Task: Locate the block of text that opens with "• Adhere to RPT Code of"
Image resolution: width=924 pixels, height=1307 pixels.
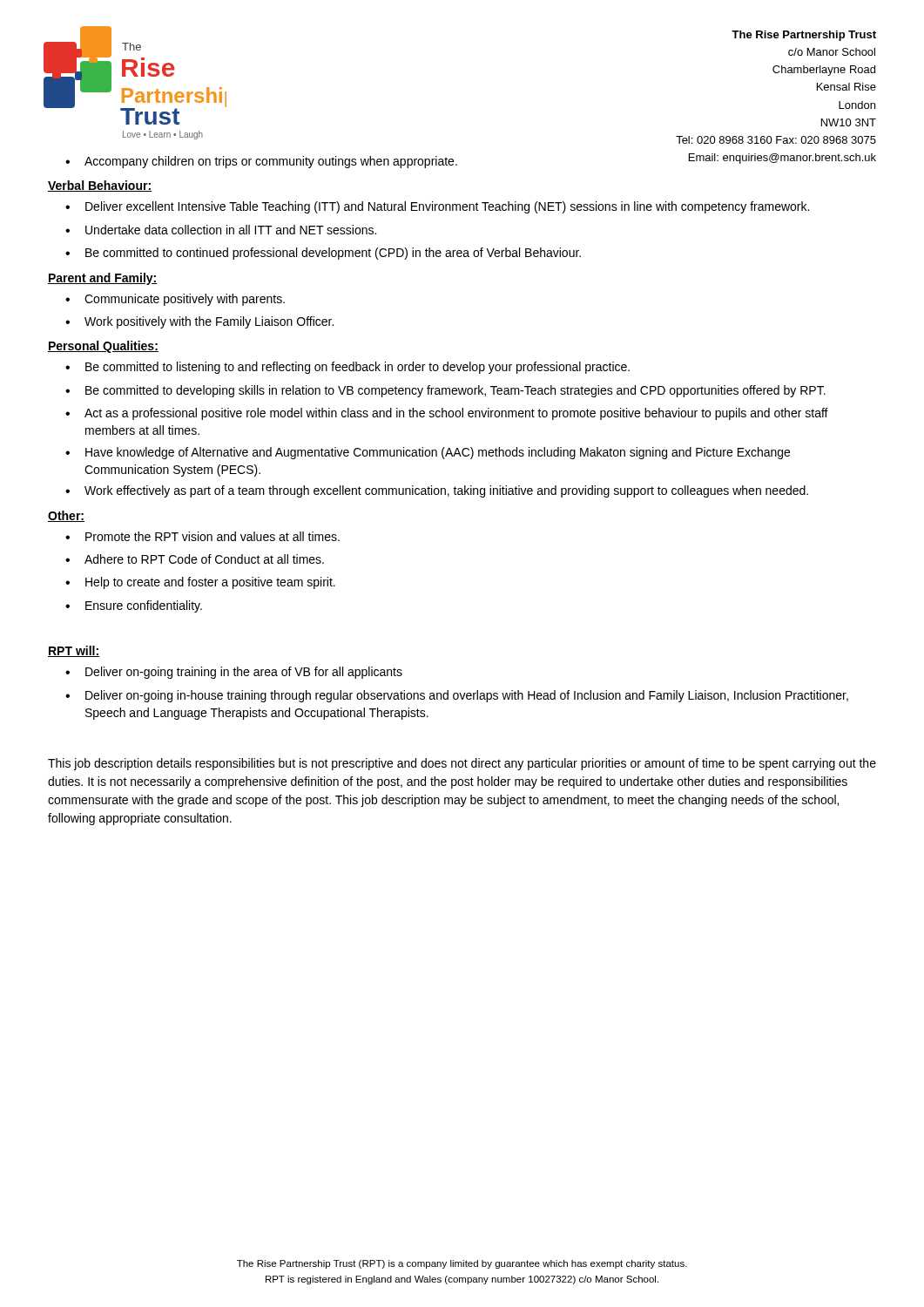Action: [195, 559]
